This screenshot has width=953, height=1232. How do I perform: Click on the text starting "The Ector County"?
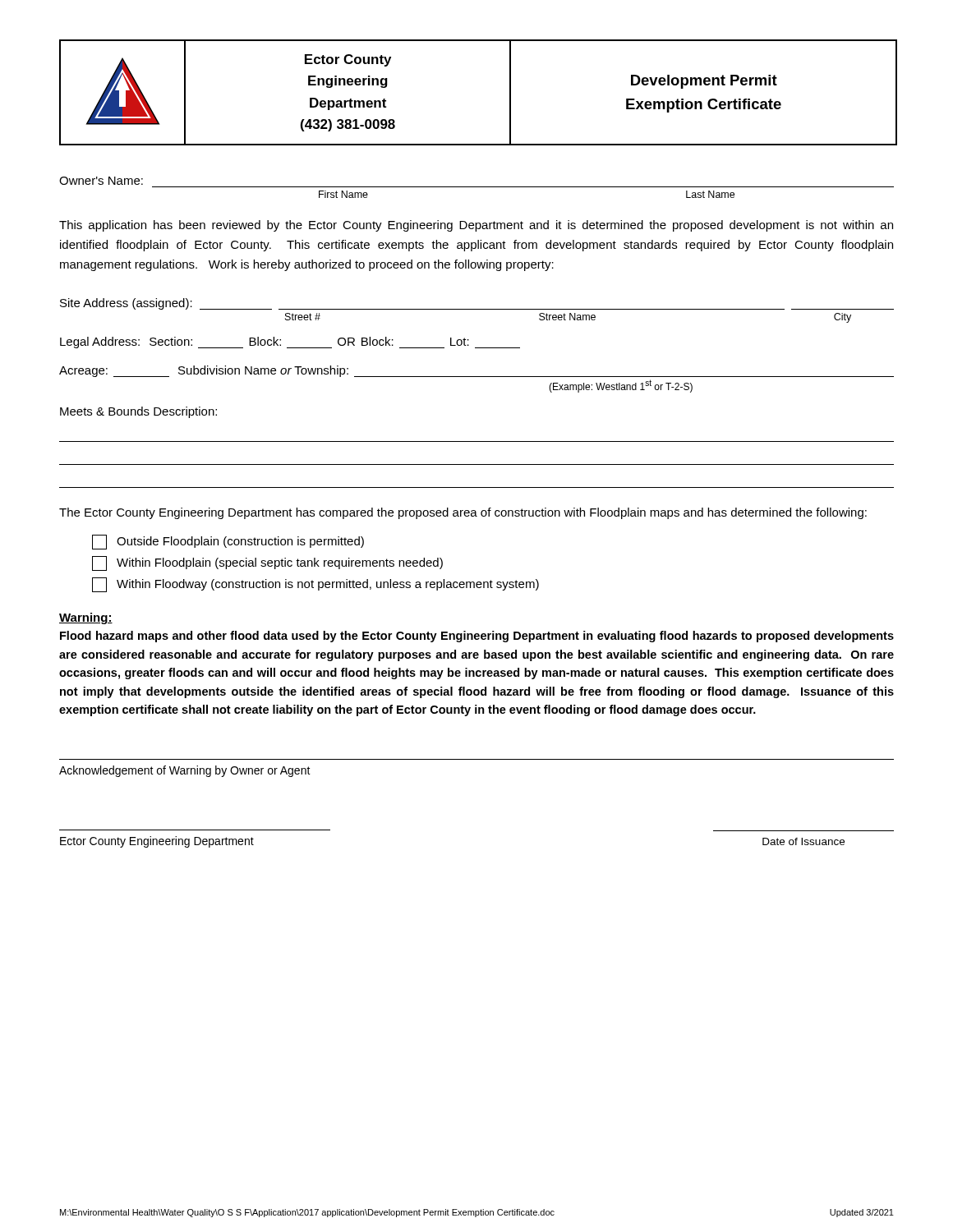coord(463,512)
